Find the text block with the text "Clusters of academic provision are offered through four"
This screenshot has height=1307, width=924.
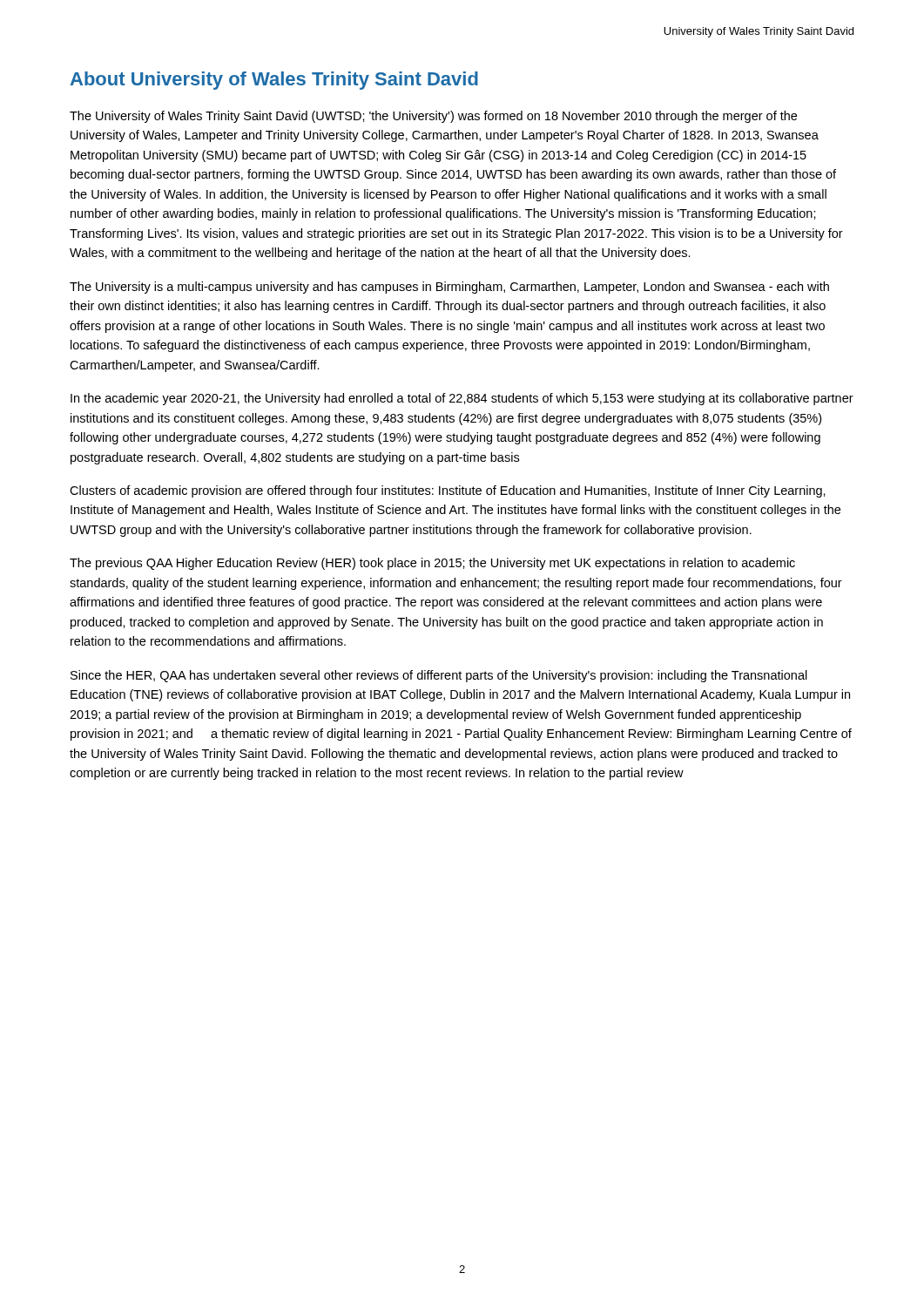(x=455, y=510)
